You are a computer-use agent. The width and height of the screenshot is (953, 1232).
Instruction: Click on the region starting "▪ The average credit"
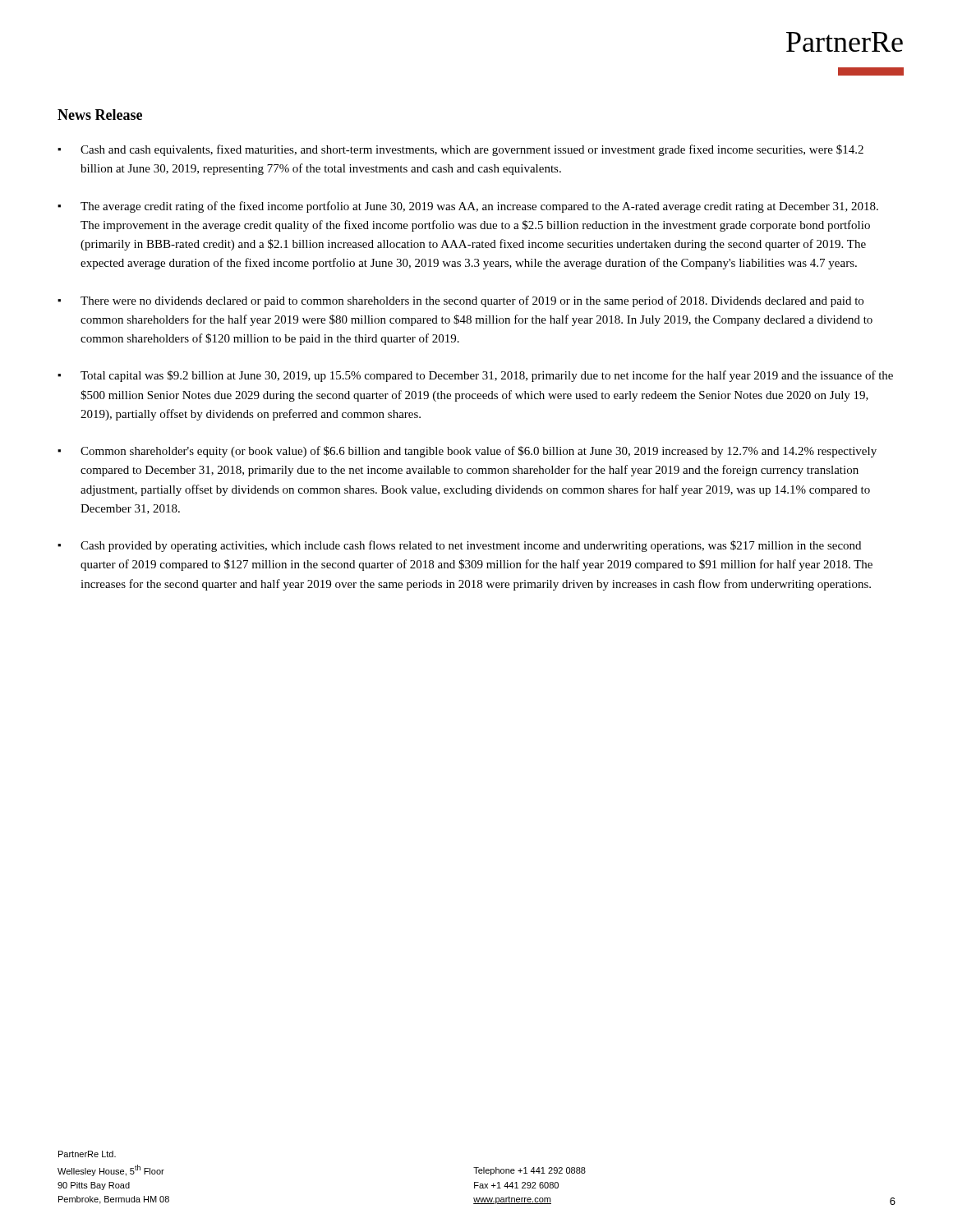(x=476, y=235)
